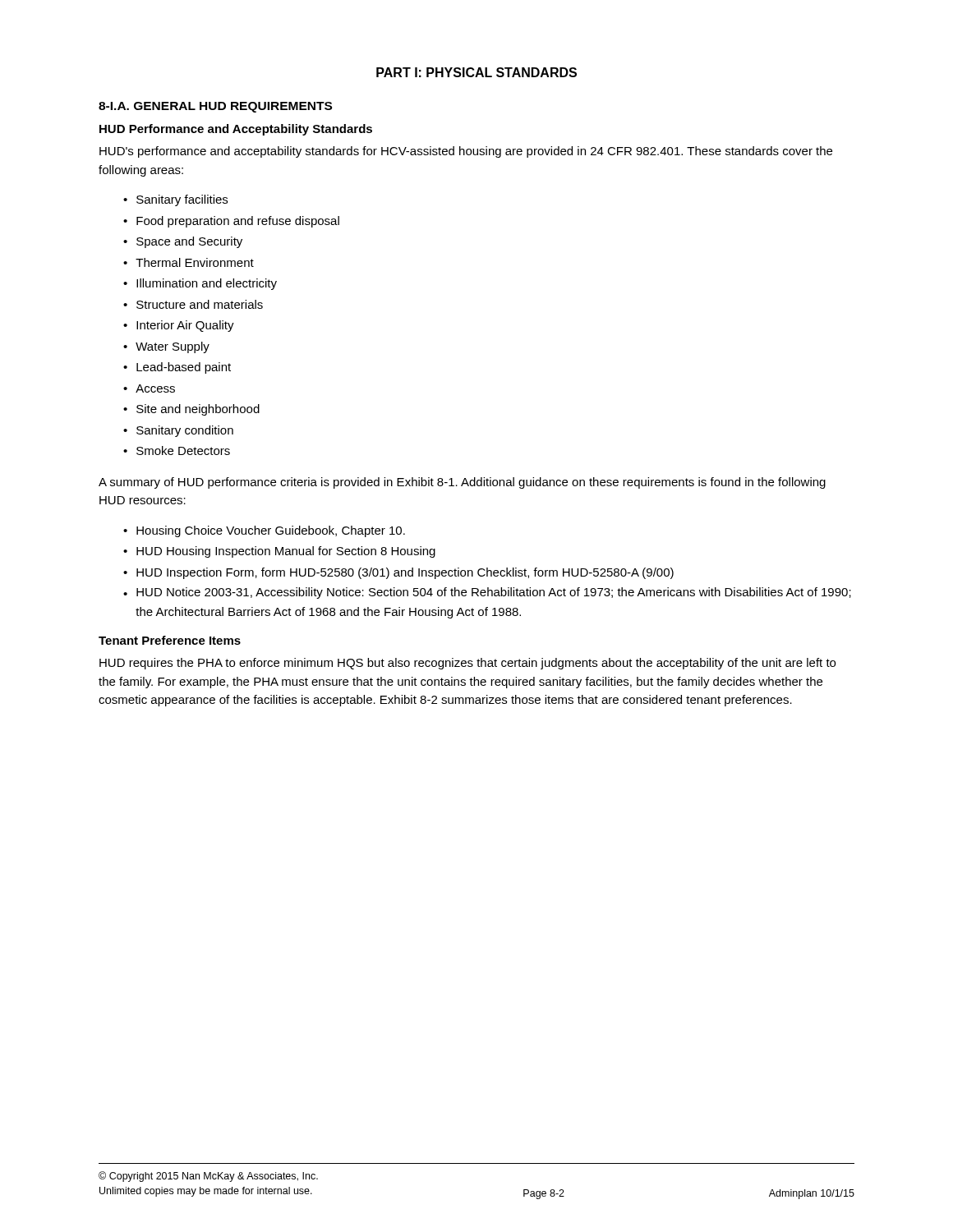
Task: Select the passage starting "8-I.A. GENERAL HUD REQUIREMENTS"
Action: coord(216,106)
